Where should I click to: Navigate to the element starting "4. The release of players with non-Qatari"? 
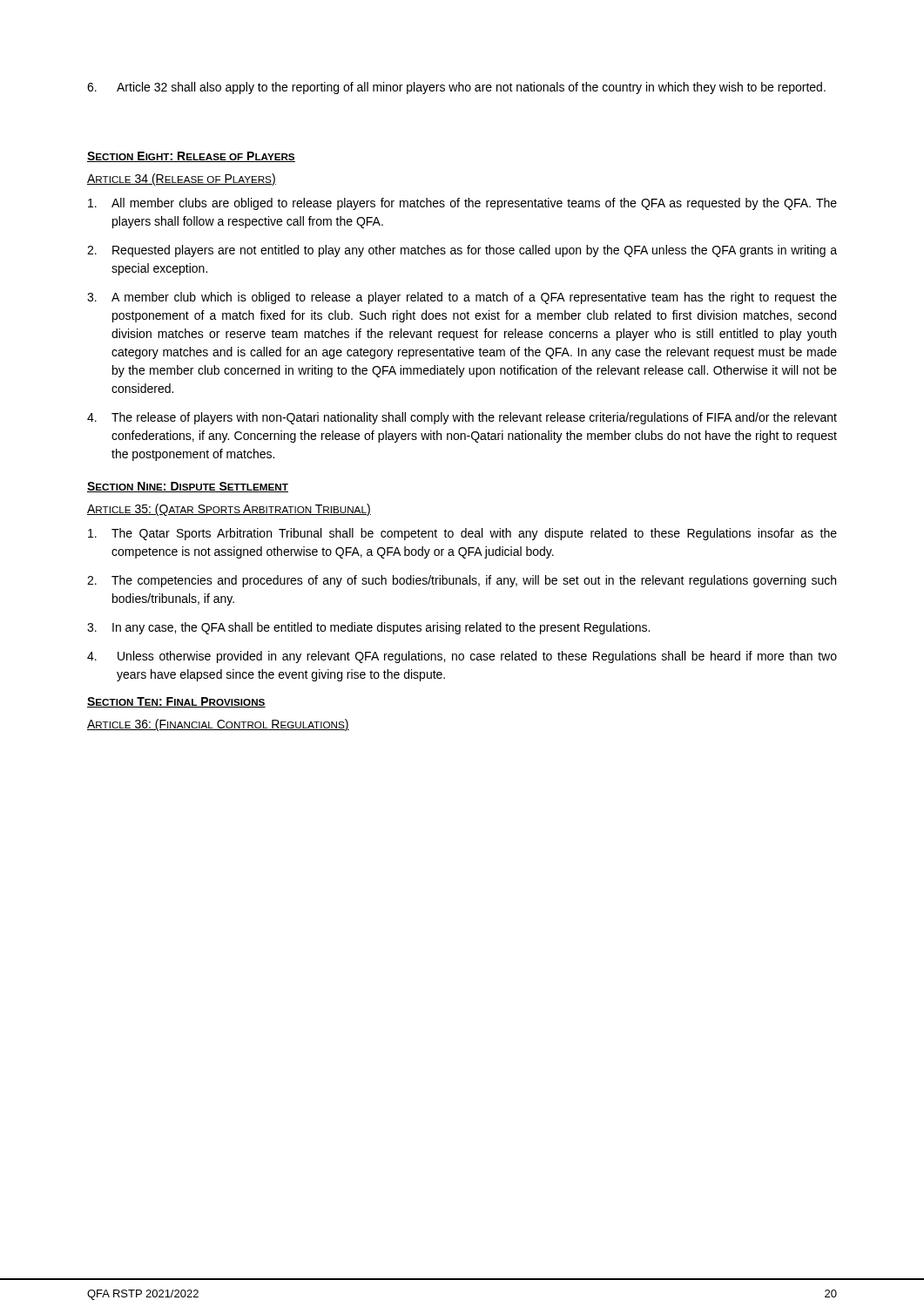point(462,436)
